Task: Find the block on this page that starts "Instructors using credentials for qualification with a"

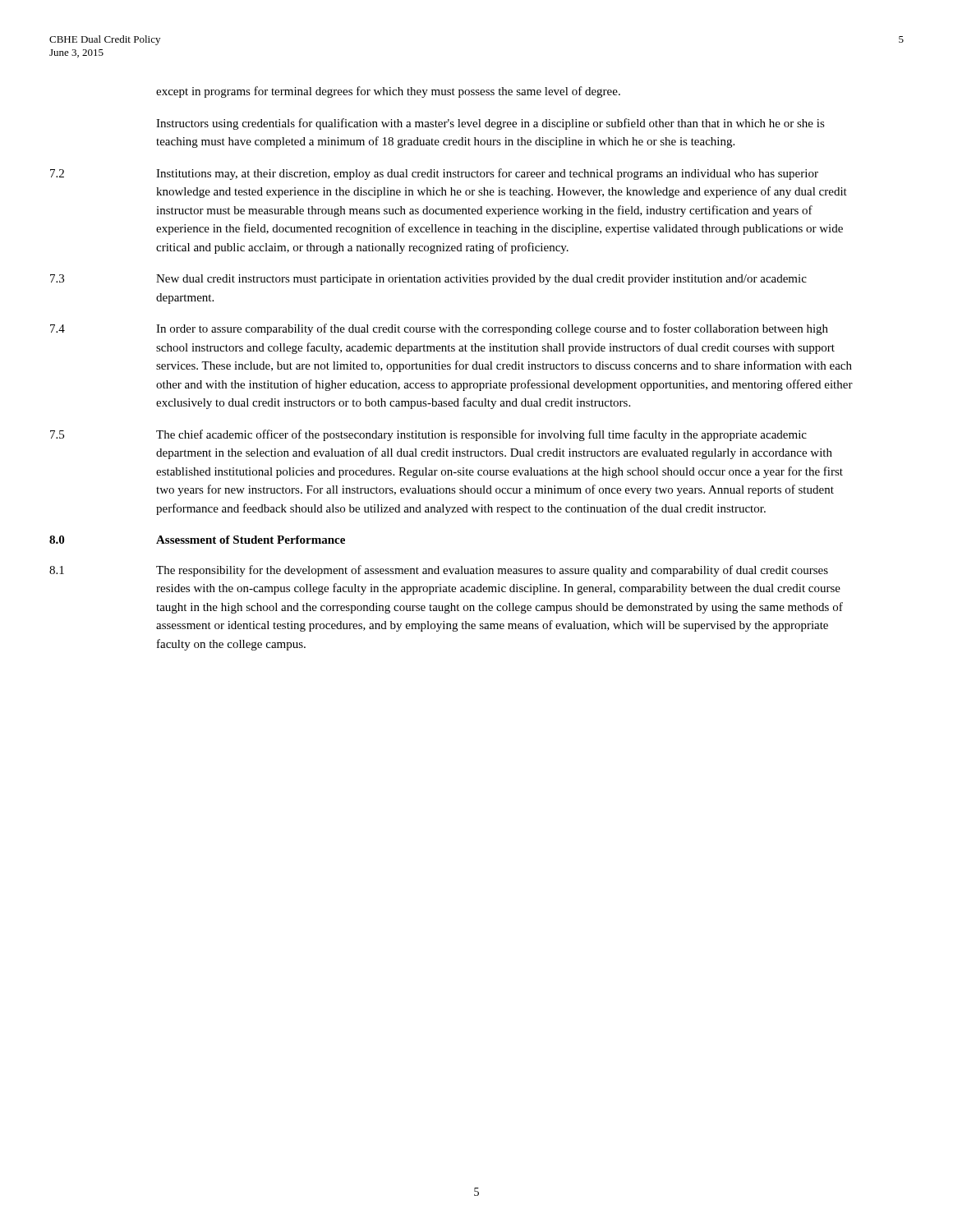Action: (490, 132)
